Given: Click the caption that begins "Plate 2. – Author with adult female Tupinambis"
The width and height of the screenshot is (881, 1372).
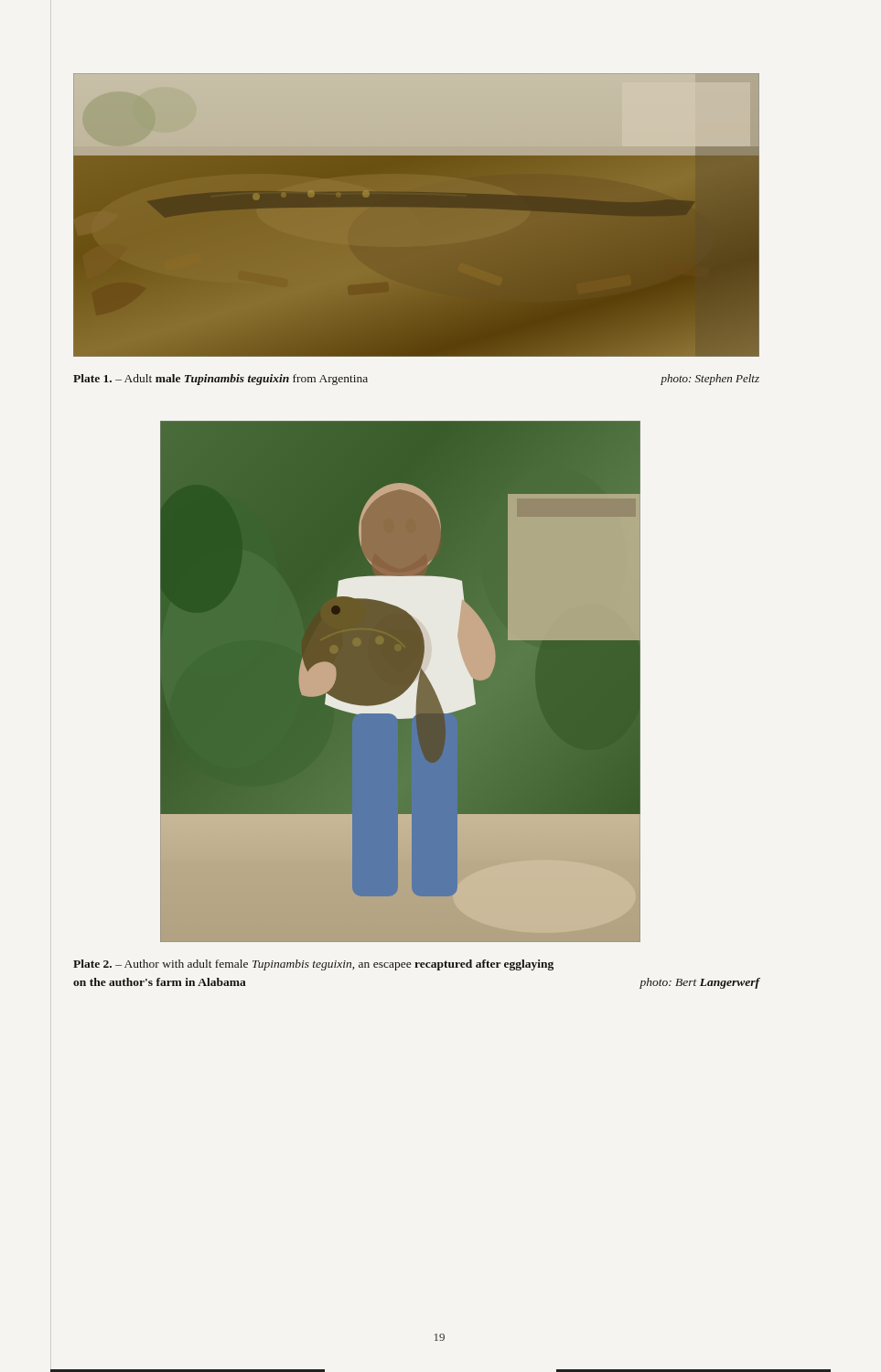Looking at the screenshot, I should (x=416, y=973).
